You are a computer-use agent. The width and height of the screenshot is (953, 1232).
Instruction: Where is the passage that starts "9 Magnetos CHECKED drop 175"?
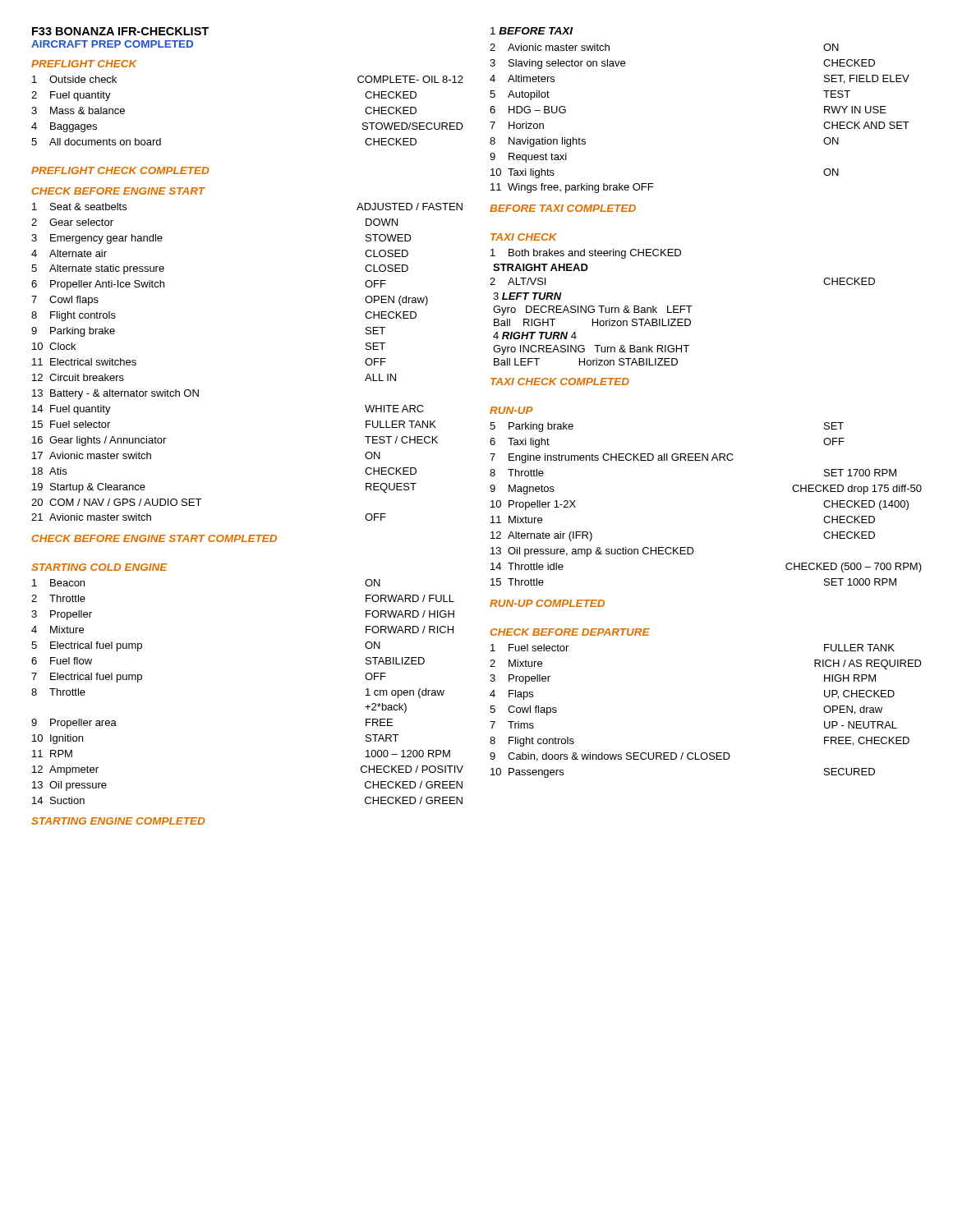click(530, 489)
